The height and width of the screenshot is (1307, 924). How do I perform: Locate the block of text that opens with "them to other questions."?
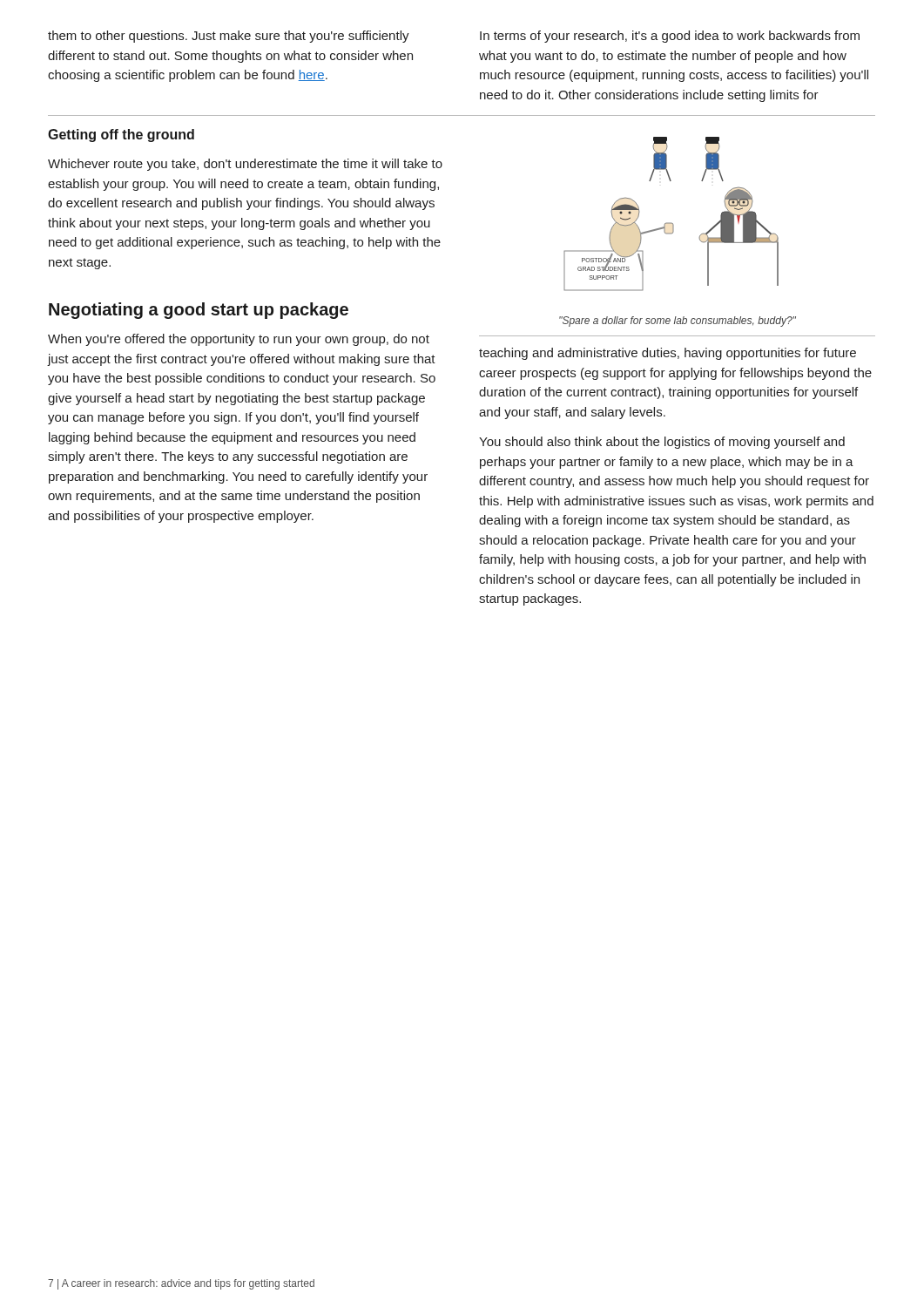point(246,56)
